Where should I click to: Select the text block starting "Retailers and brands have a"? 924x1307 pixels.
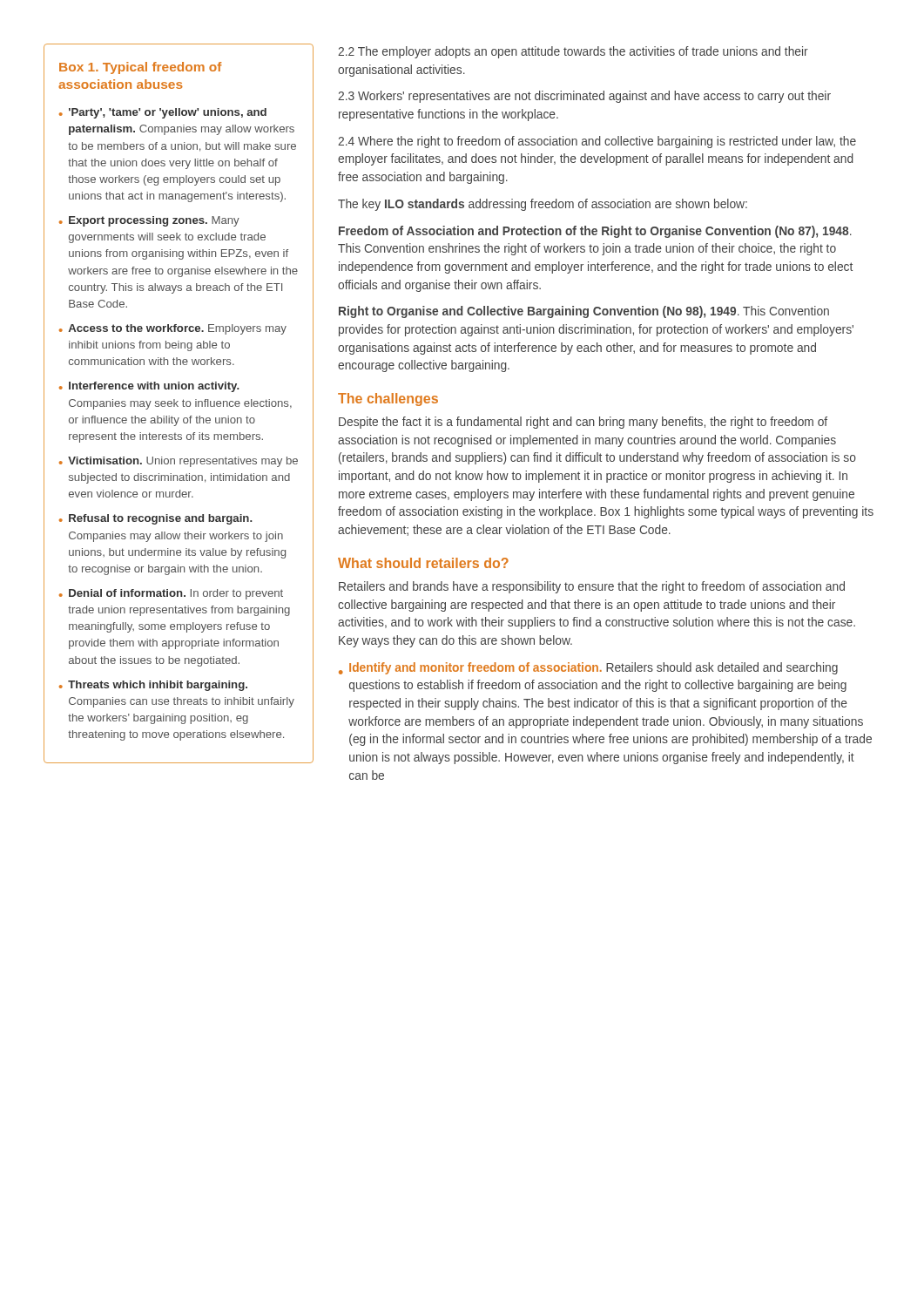tap(597, 614)
